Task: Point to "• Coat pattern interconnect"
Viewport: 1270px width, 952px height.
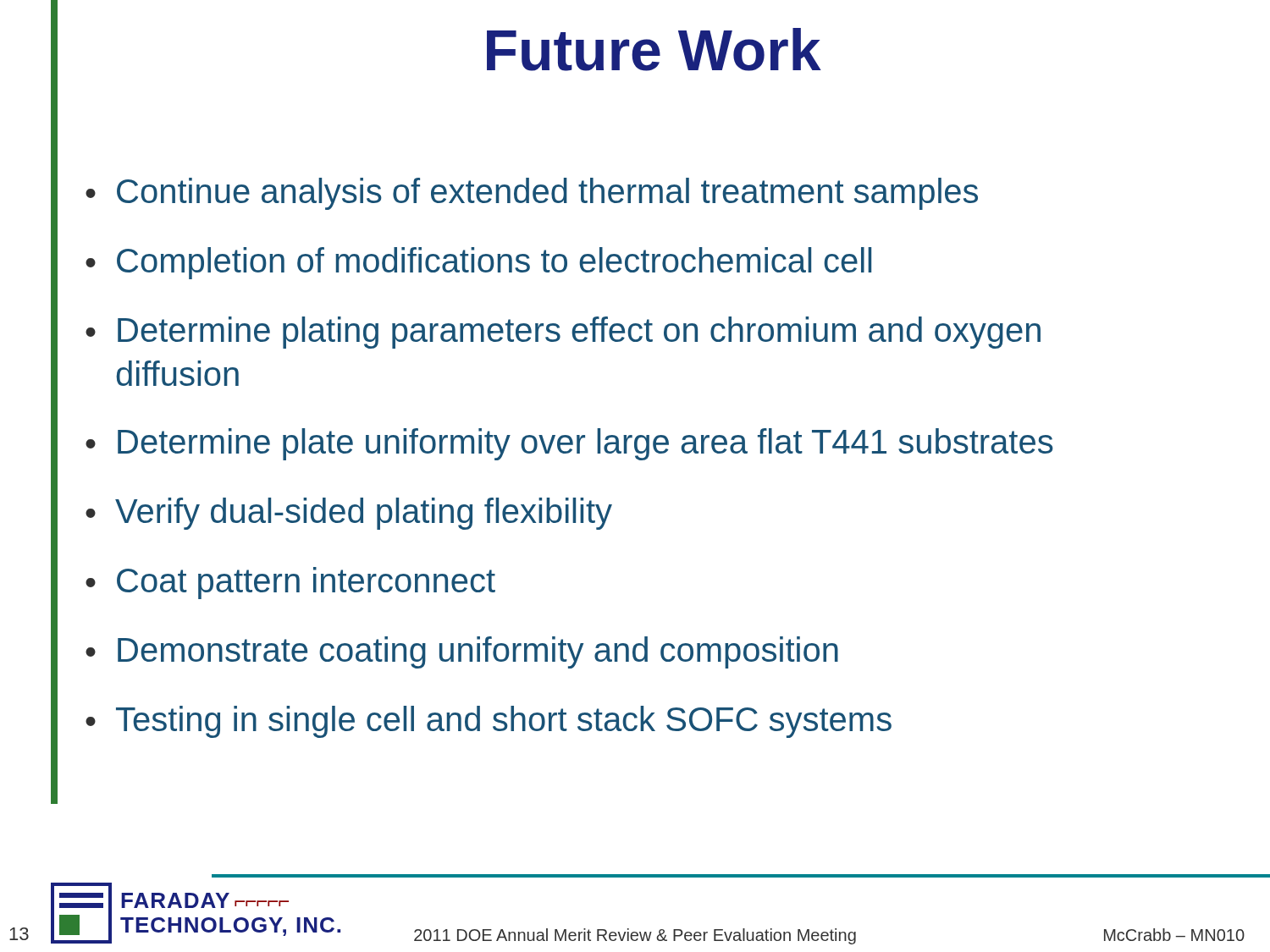Action: [290, 581]
